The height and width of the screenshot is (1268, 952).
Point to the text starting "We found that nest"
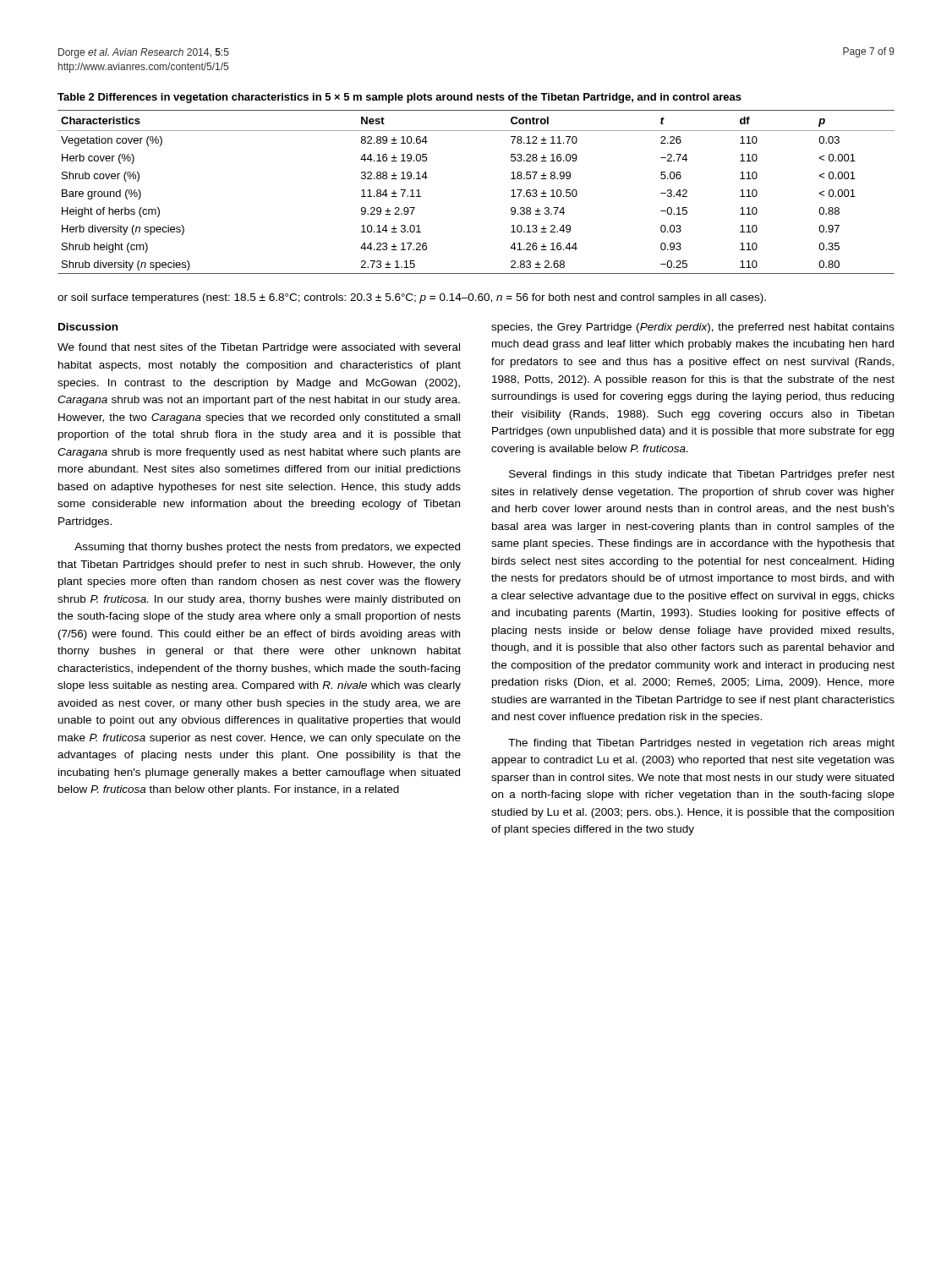[259, 434]
